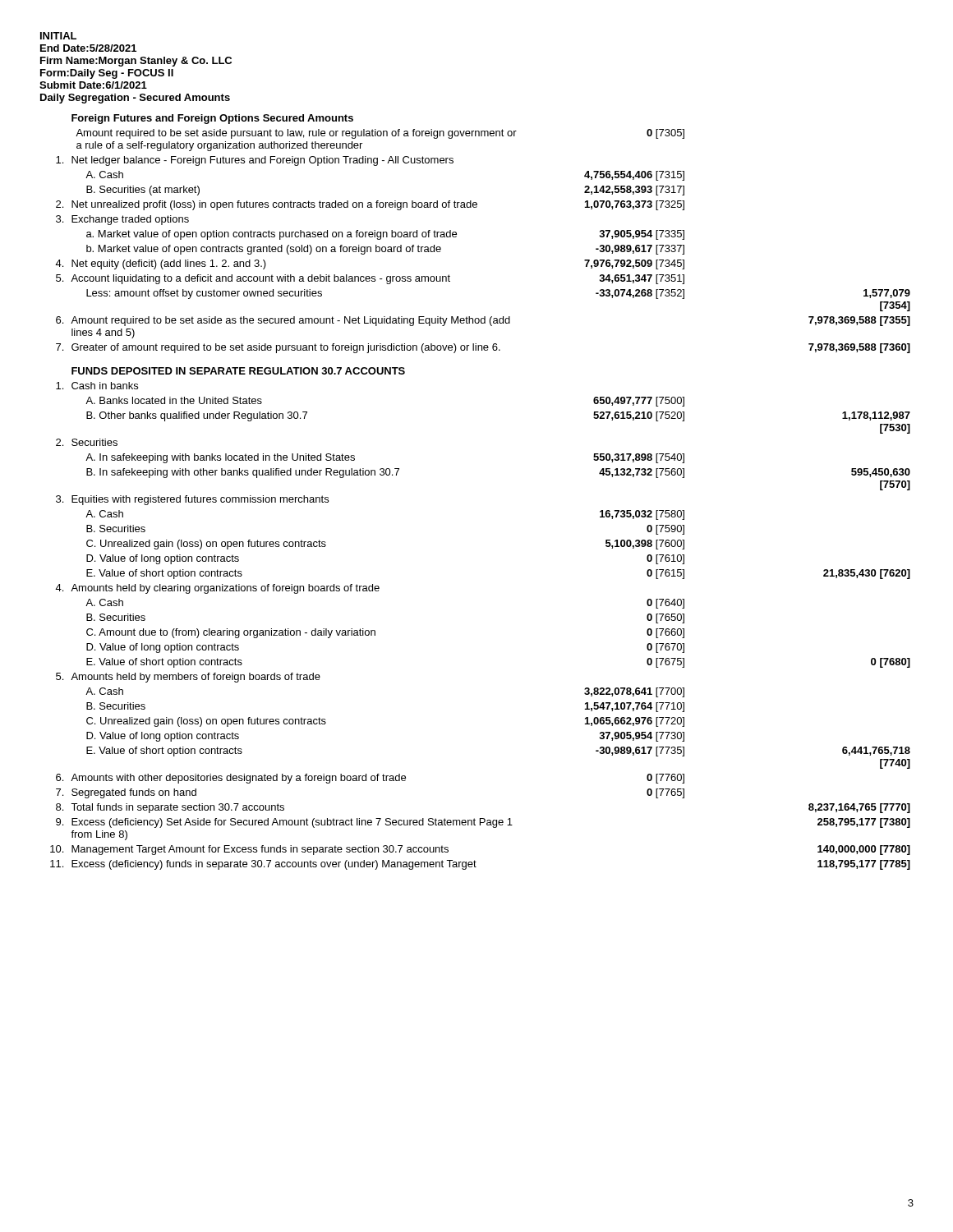Point to the passage starting "A. In safekeeping"
This screenshot has width=953, height=1232.
click(x=215, y=459)
